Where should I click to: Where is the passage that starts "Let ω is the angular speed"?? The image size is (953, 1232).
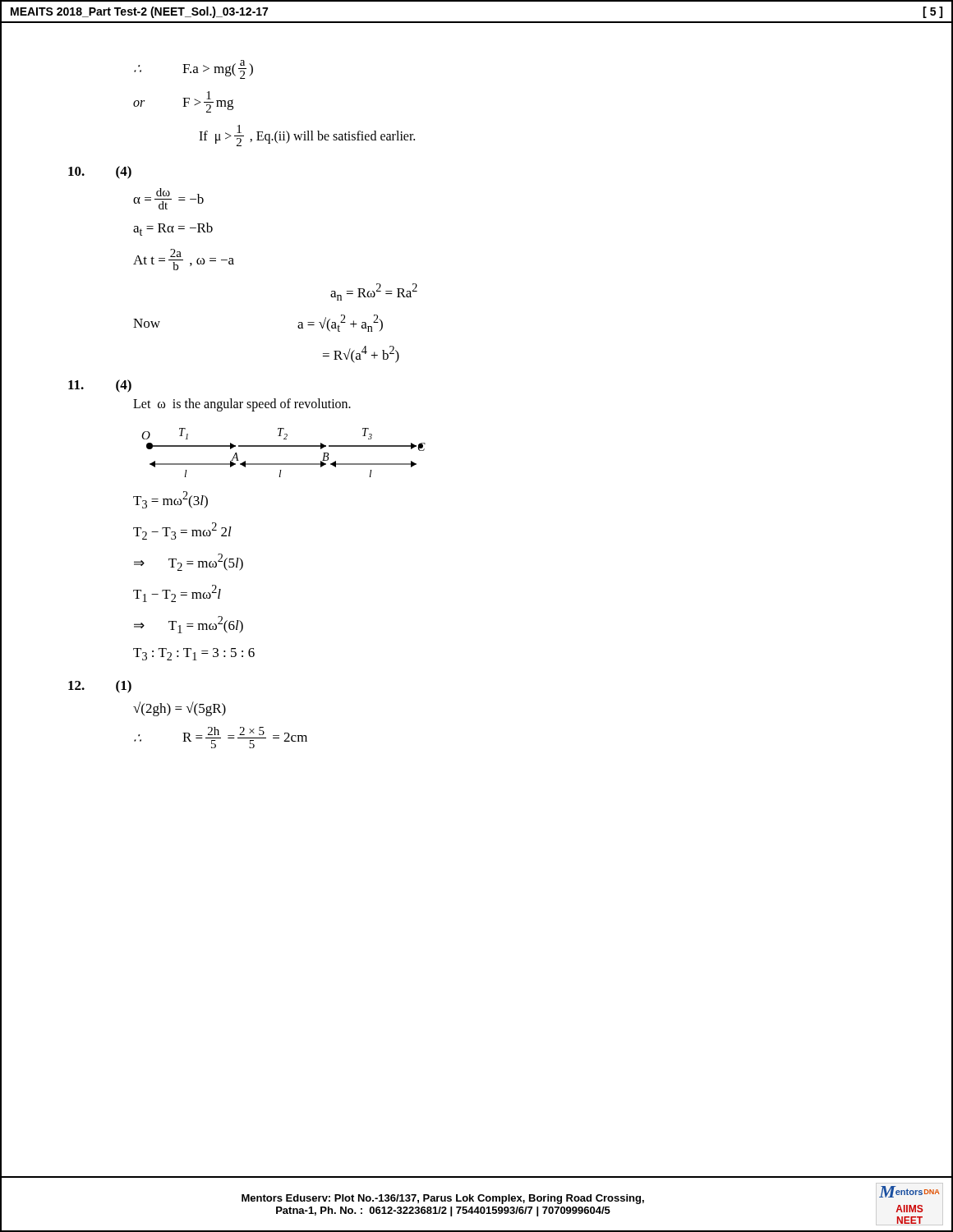point(242,404)
